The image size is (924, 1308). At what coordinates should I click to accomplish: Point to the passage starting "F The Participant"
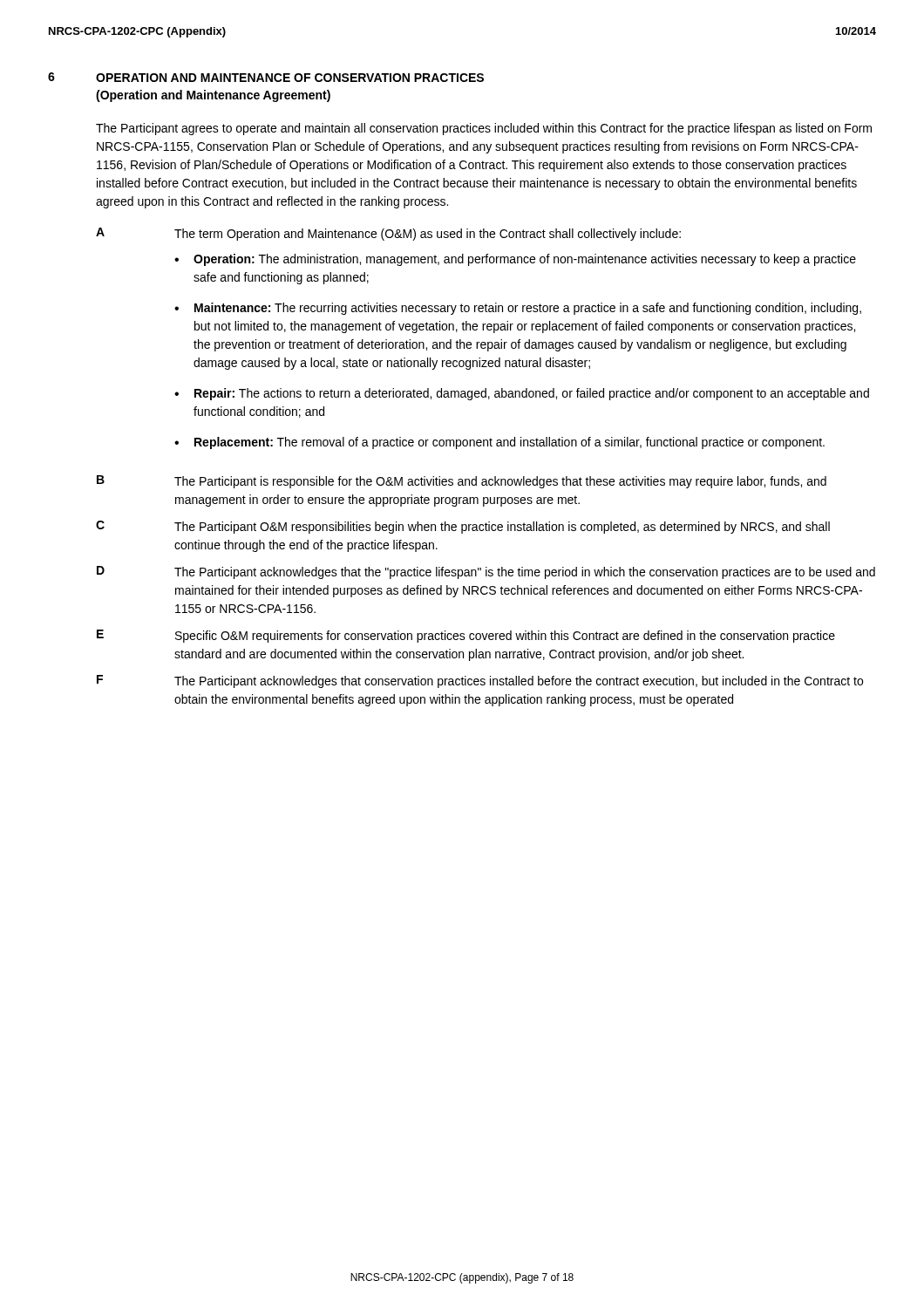coord(486,690)
